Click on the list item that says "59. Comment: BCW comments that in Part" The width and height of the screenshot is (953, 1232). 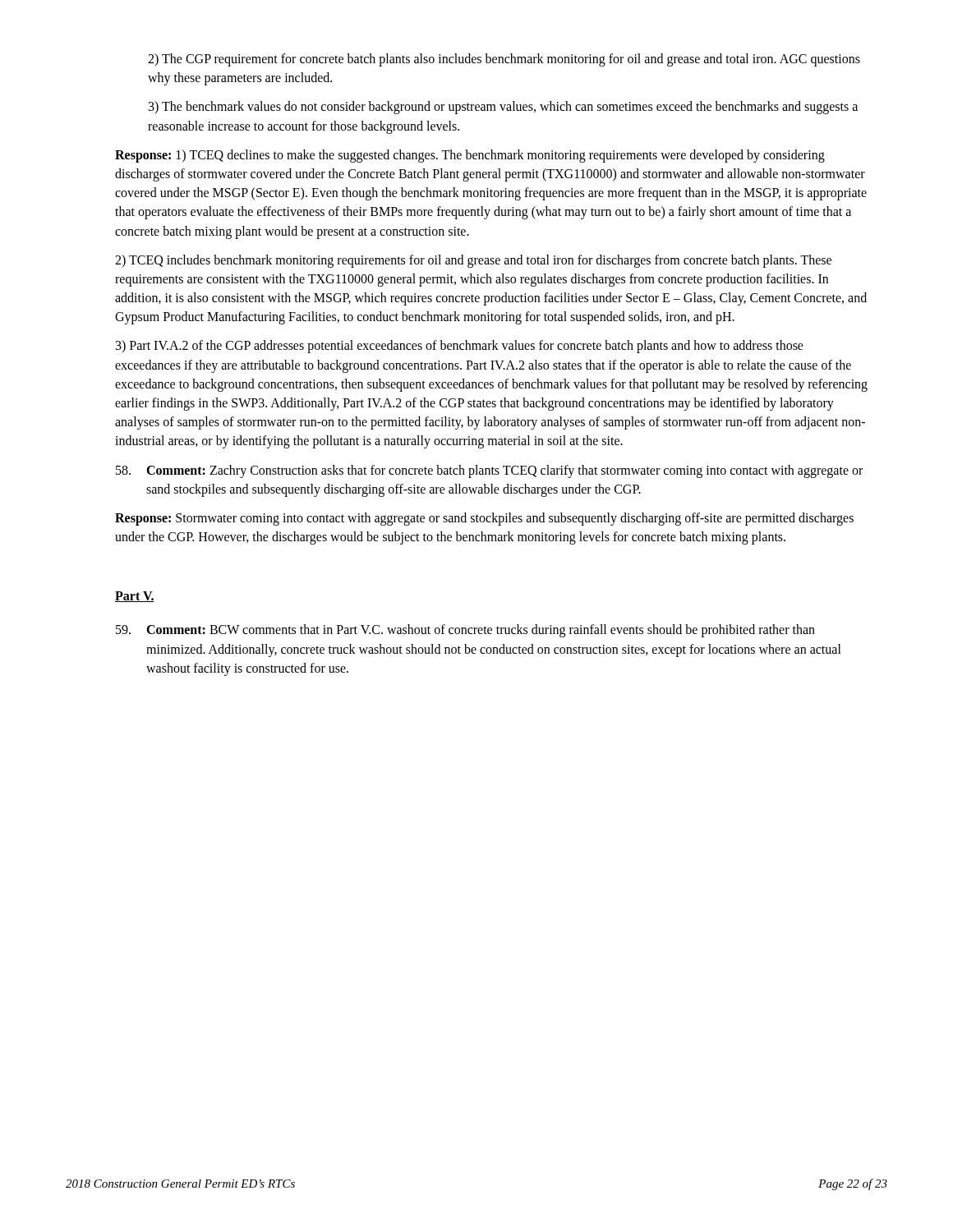click(x=493, y=649)
